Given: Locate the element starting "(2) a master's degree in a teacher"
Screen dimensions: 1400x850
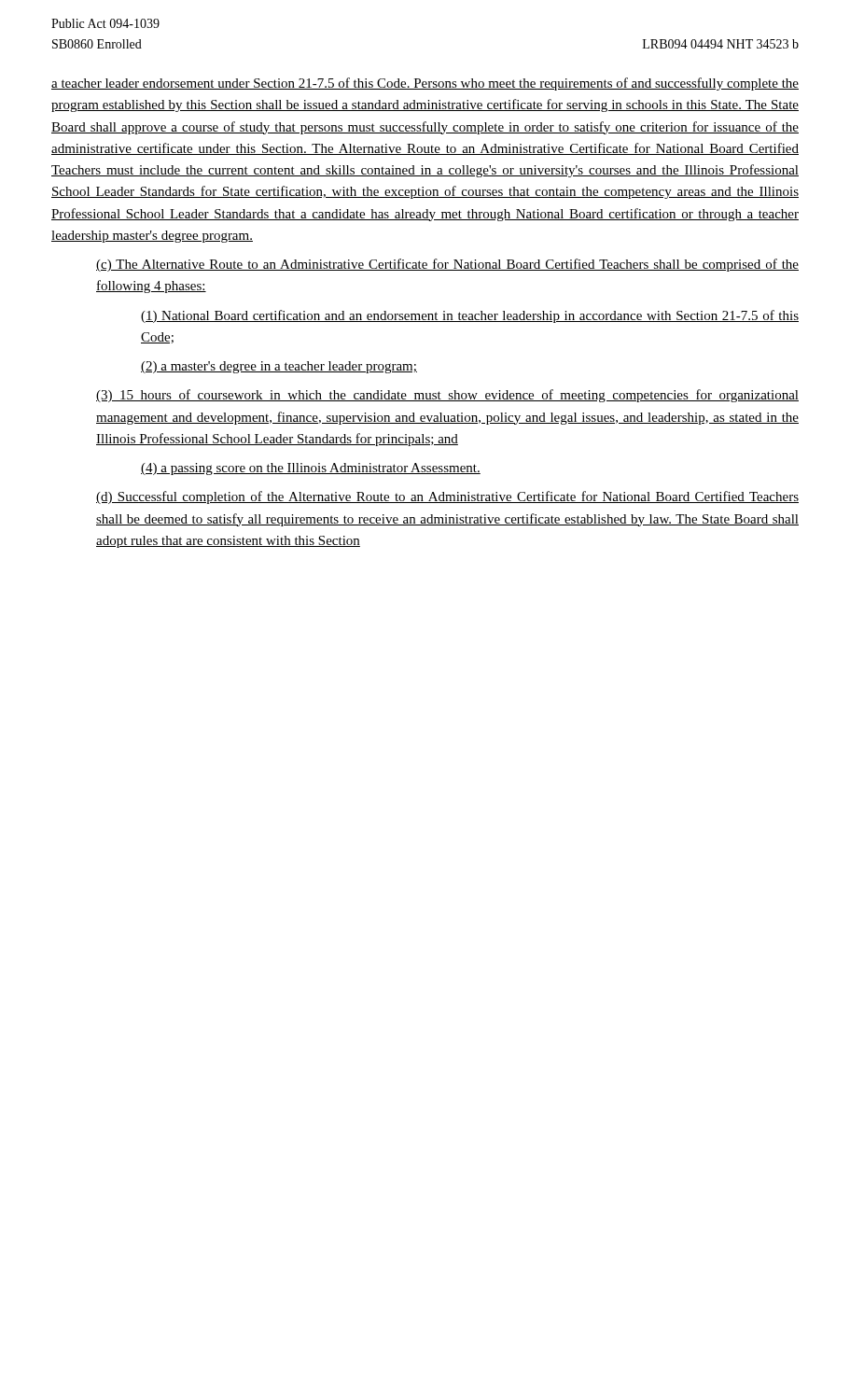Looking at the screenshot, I should [279, 366].
